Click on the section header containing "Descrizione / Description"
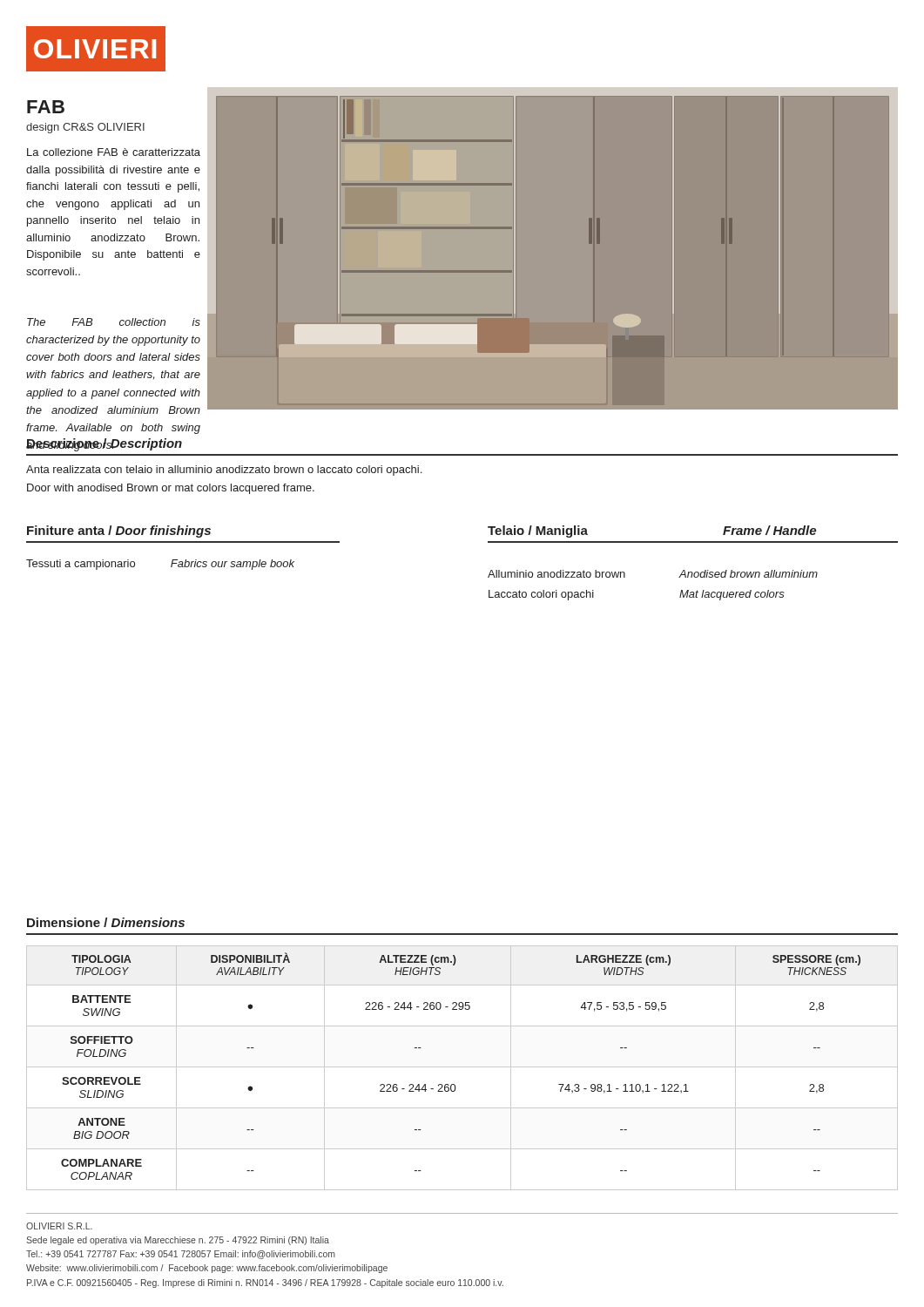Screen dimensions: 1307x924 point(462,446)
